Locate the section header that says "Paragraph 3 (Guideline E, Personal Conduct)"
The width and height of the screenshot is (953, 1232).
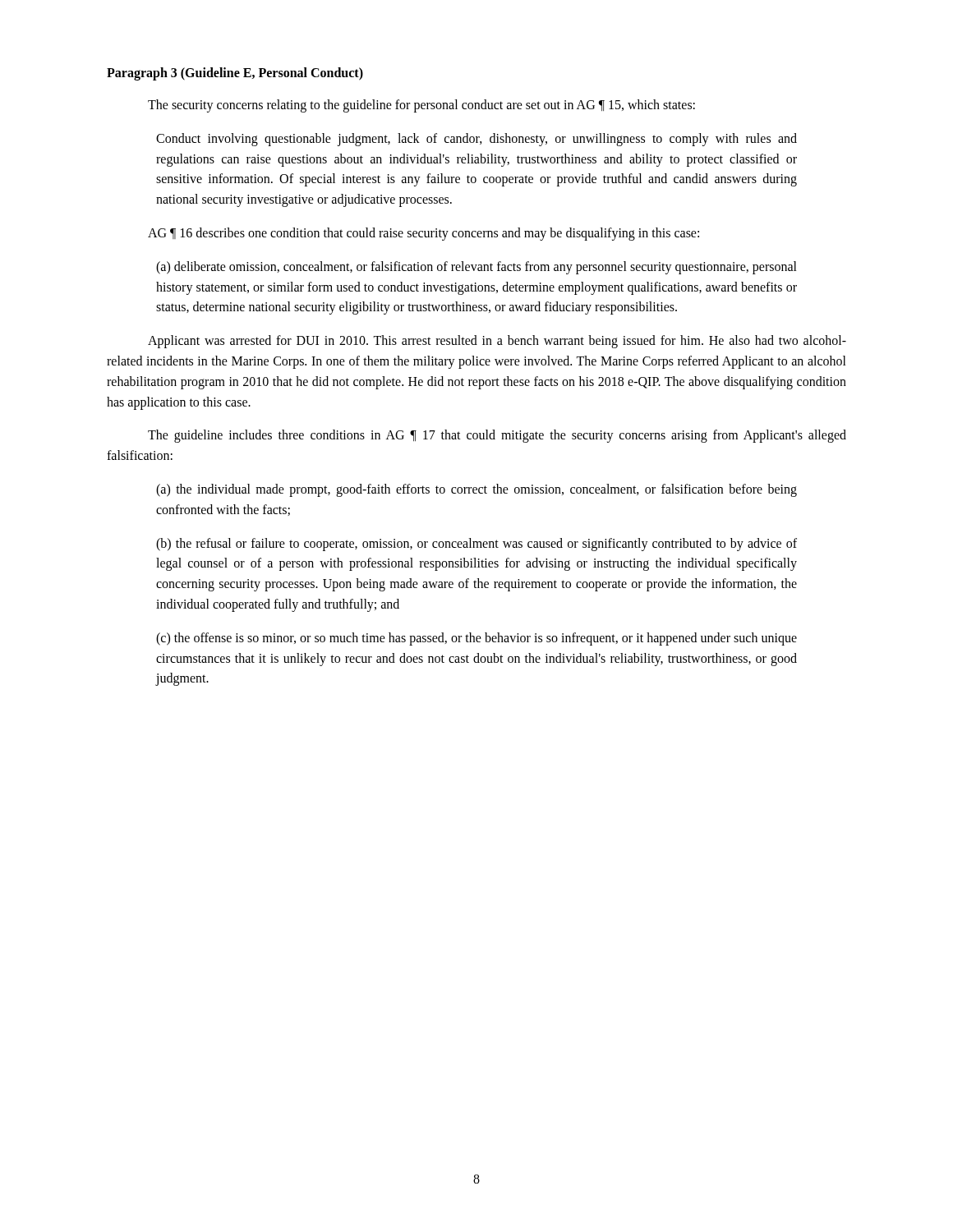tap(235, 73)
